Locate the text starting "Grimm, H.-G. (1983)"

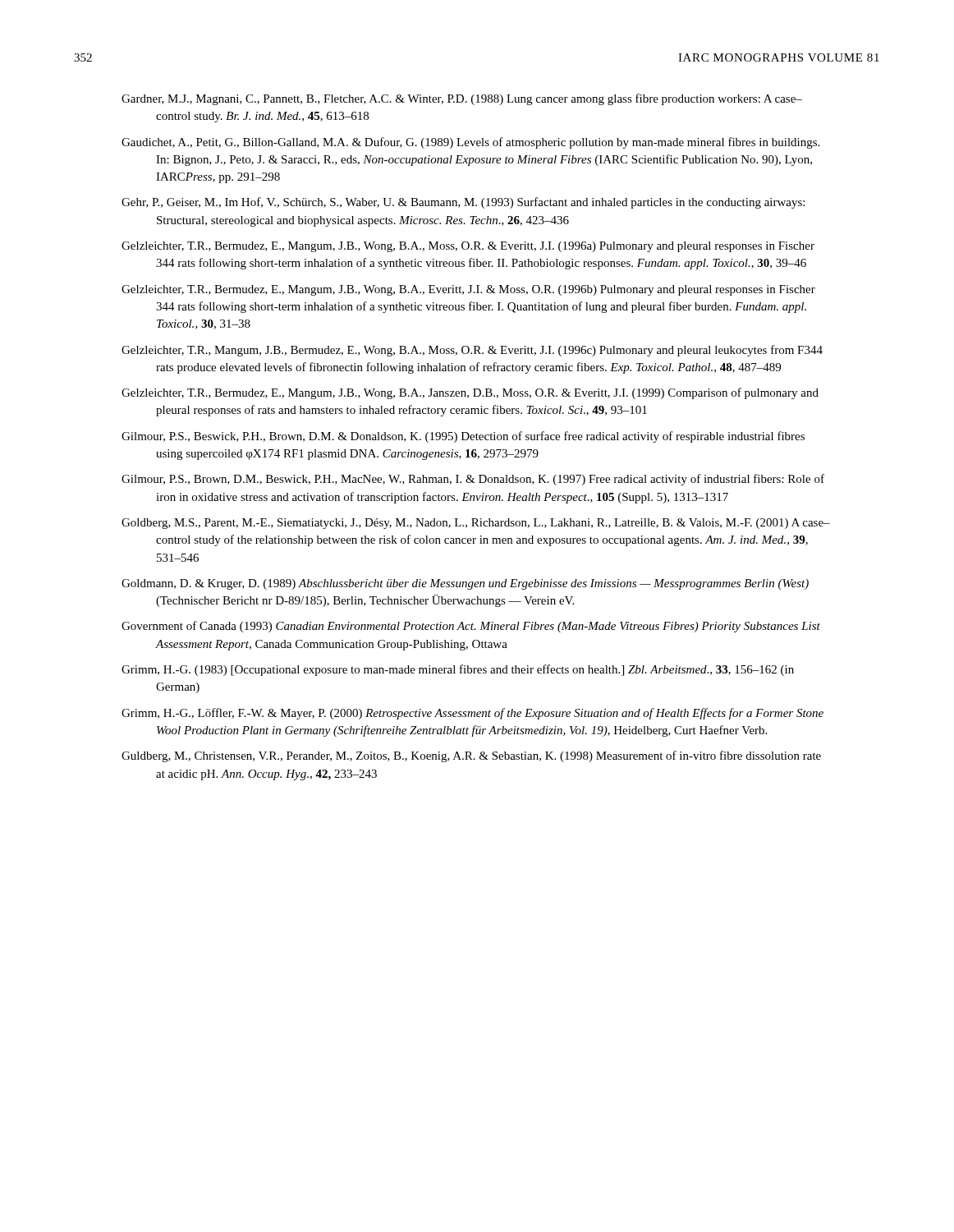pyautogui.click(x=458, y=678)
